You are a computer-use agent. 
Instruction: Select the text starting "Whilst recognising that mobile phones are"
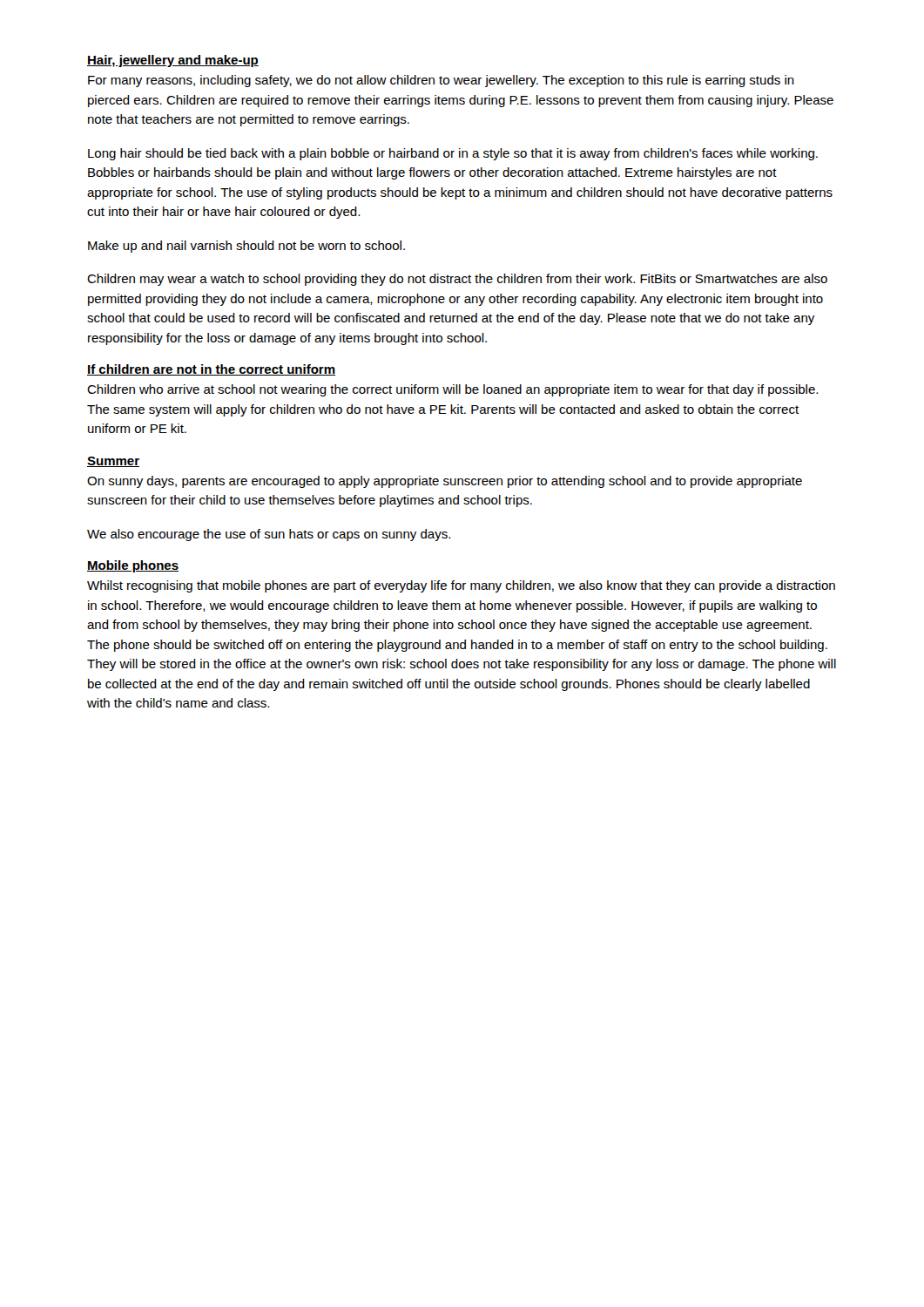(x=462, y=644)
